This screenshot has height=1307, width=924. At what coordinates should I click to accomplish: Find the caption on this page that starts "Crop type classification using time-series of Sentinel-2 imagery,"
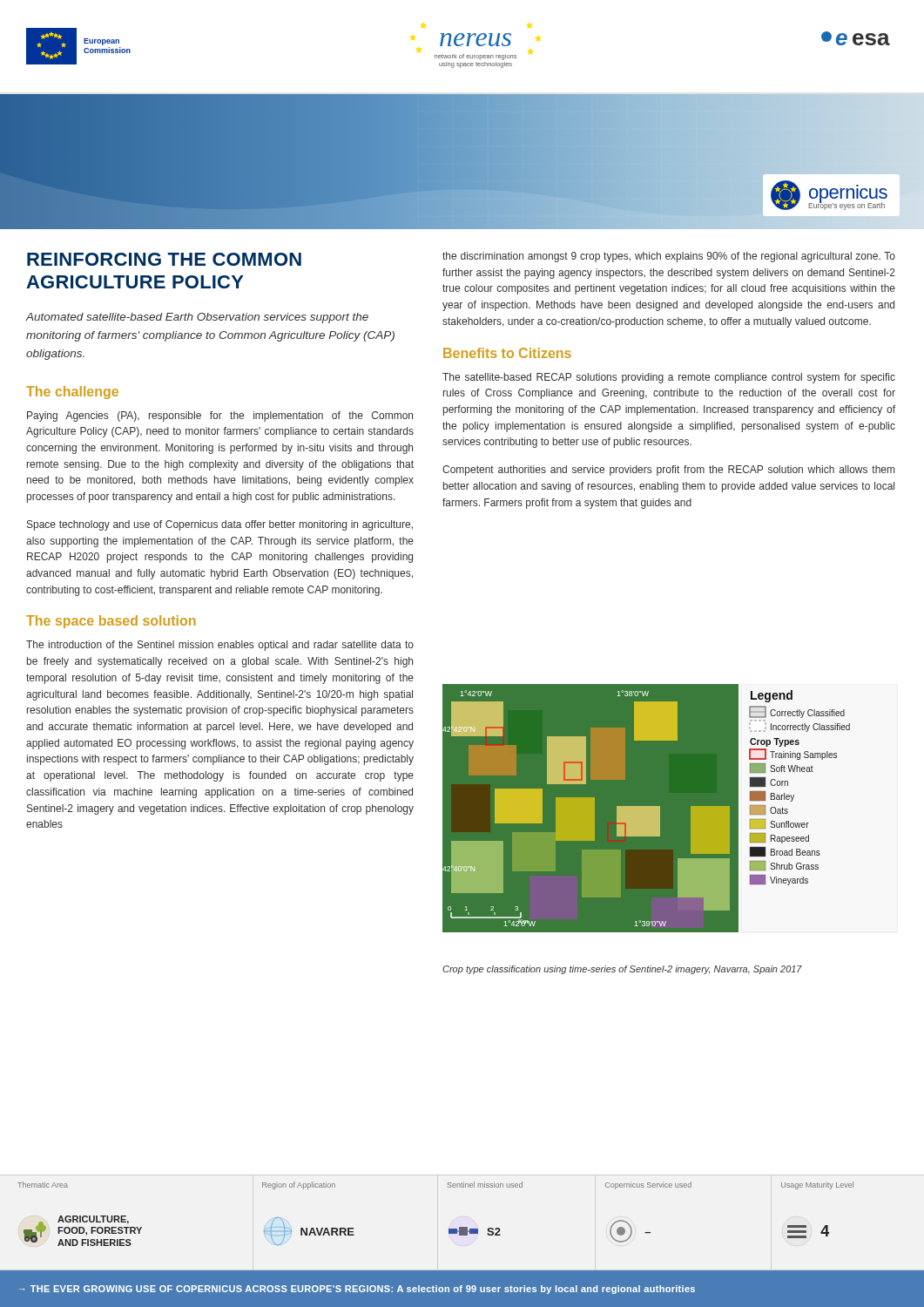click(622, 969)
